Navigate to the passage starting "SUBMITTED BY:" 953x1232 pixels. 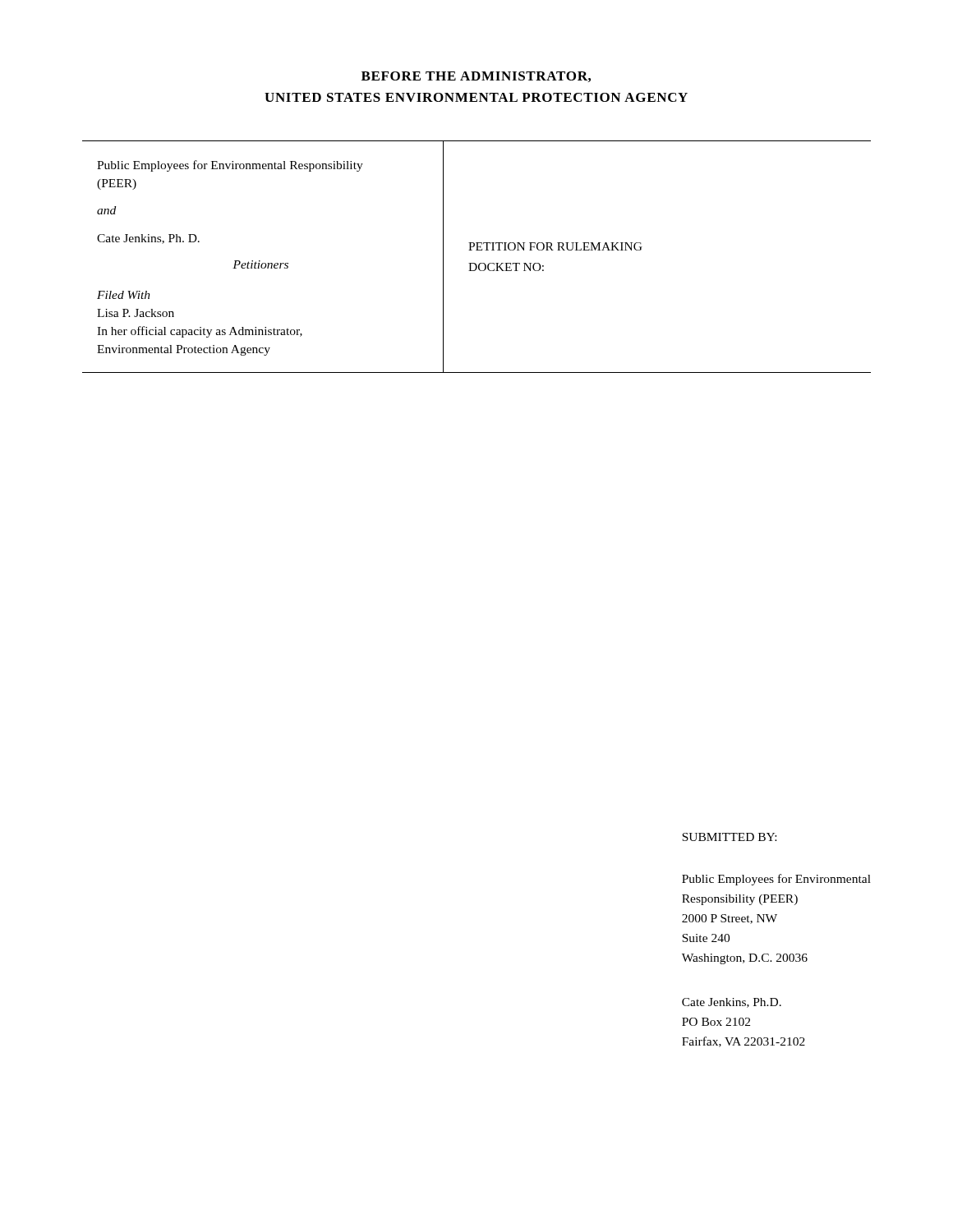pyautogui.click(x=730, y=836)
